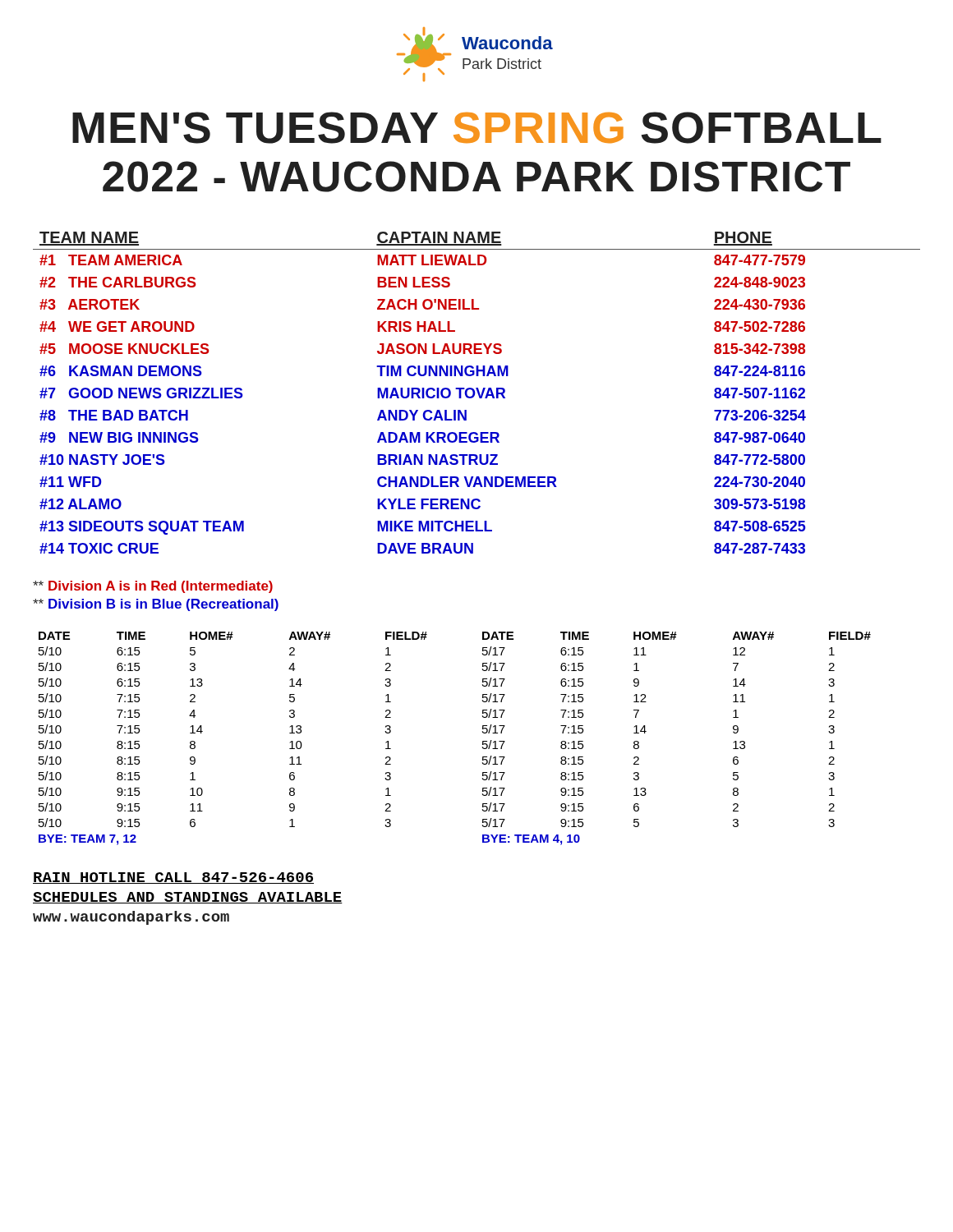Viewport: 953px width, 1232px height.
Task: Click on the title that says "MEN'S TUESDAY SPRING SOFTBALL"
Action: point(476,152)
